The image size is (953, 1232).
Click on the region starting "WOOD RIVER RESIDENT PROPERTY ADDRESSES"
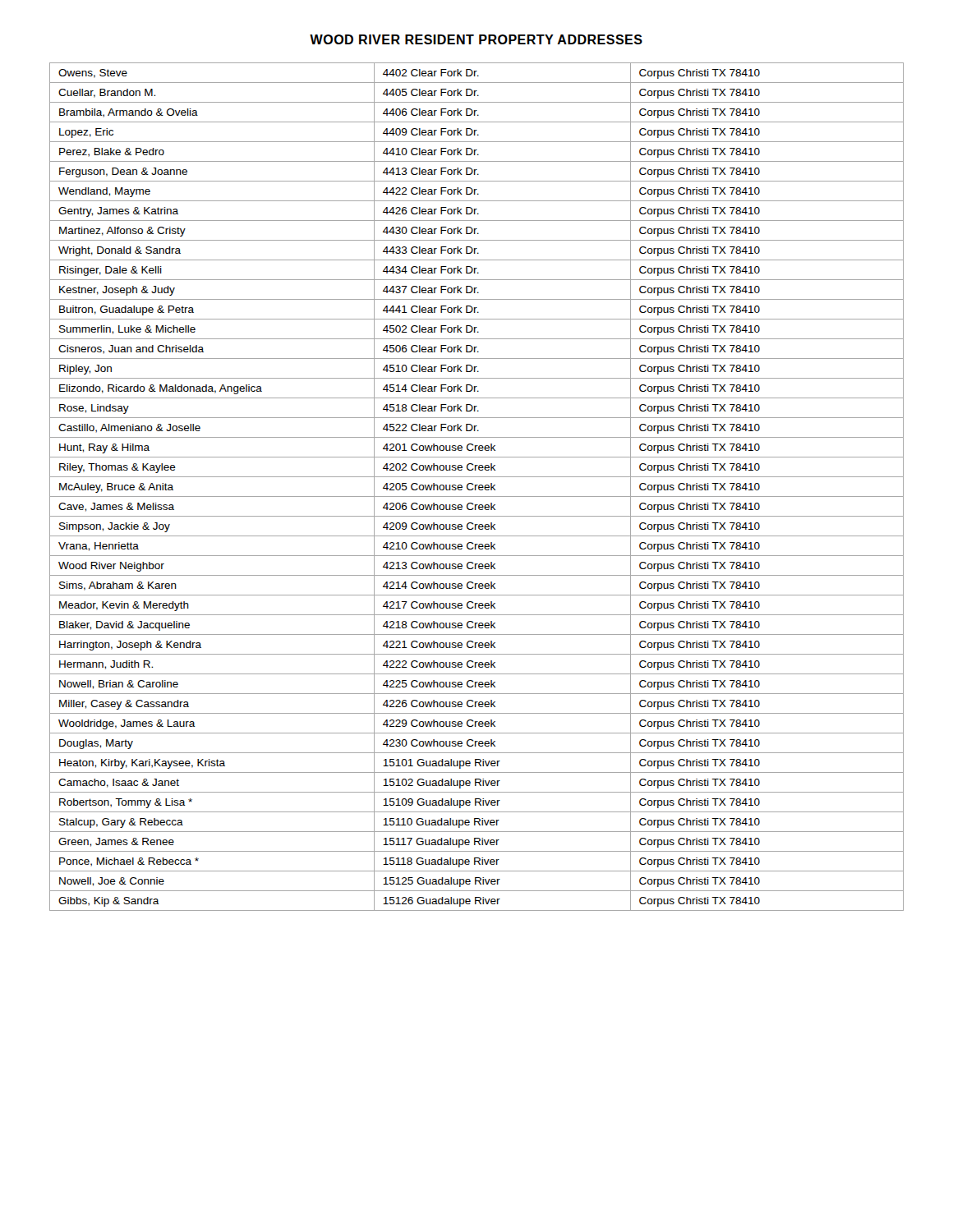click(476, 40)
